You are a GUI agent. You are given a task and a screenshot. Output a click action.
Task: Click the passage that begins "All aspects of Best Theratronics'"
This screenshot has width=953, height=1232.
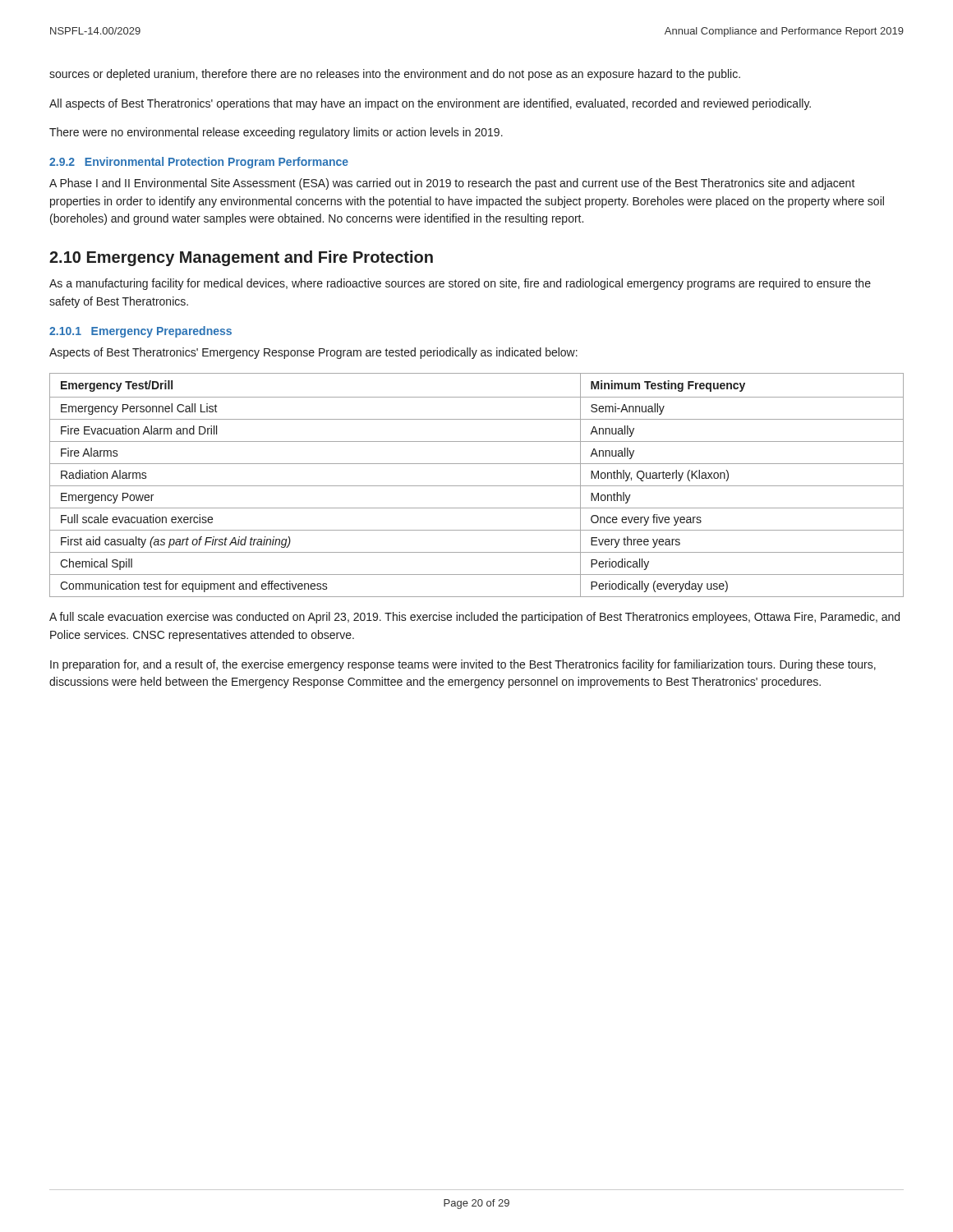tap(431, 103)
